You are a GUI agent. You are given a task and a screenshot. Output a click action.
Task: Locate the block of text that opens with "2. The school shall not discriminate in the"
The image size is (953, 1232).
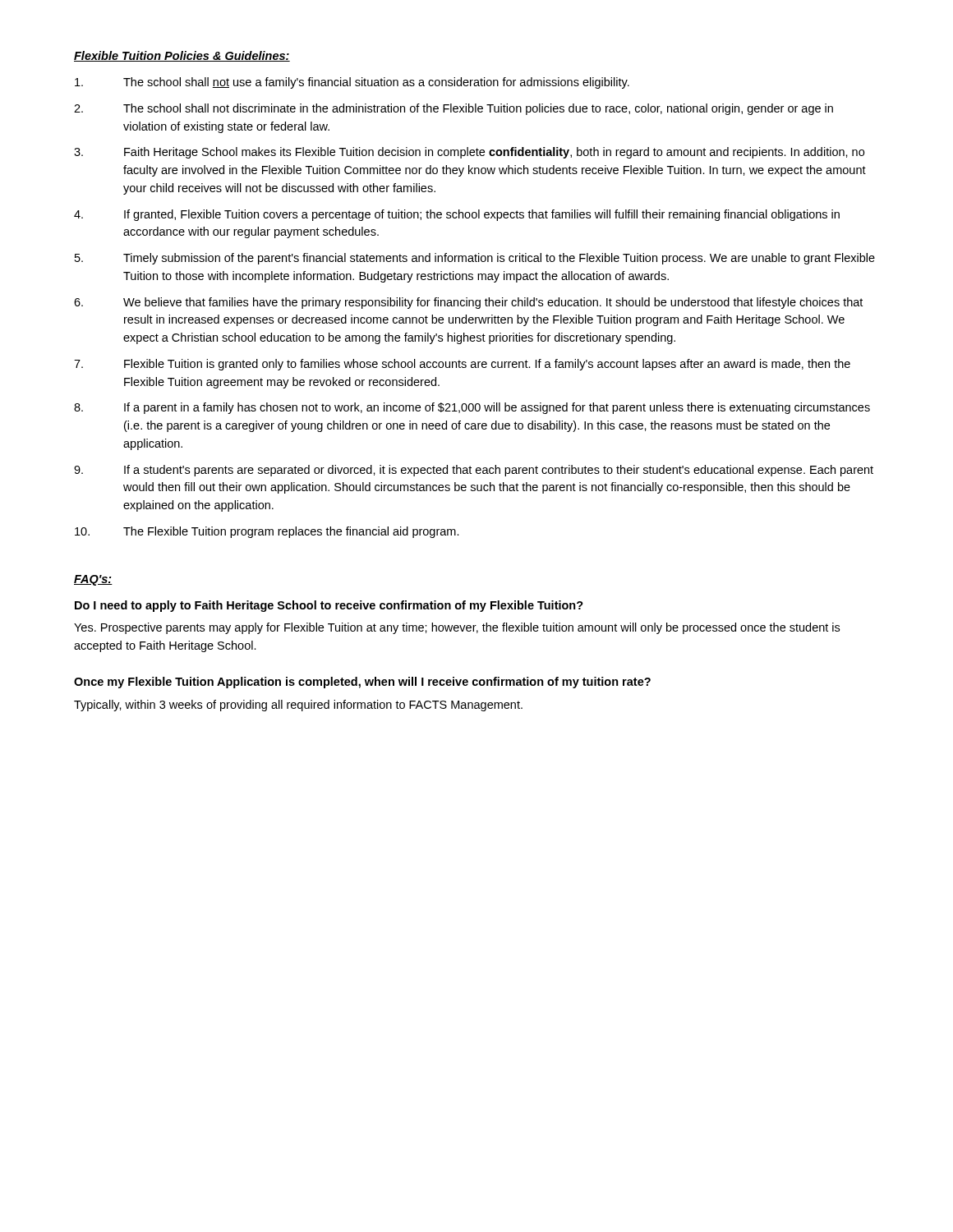(x=476, y=118)
